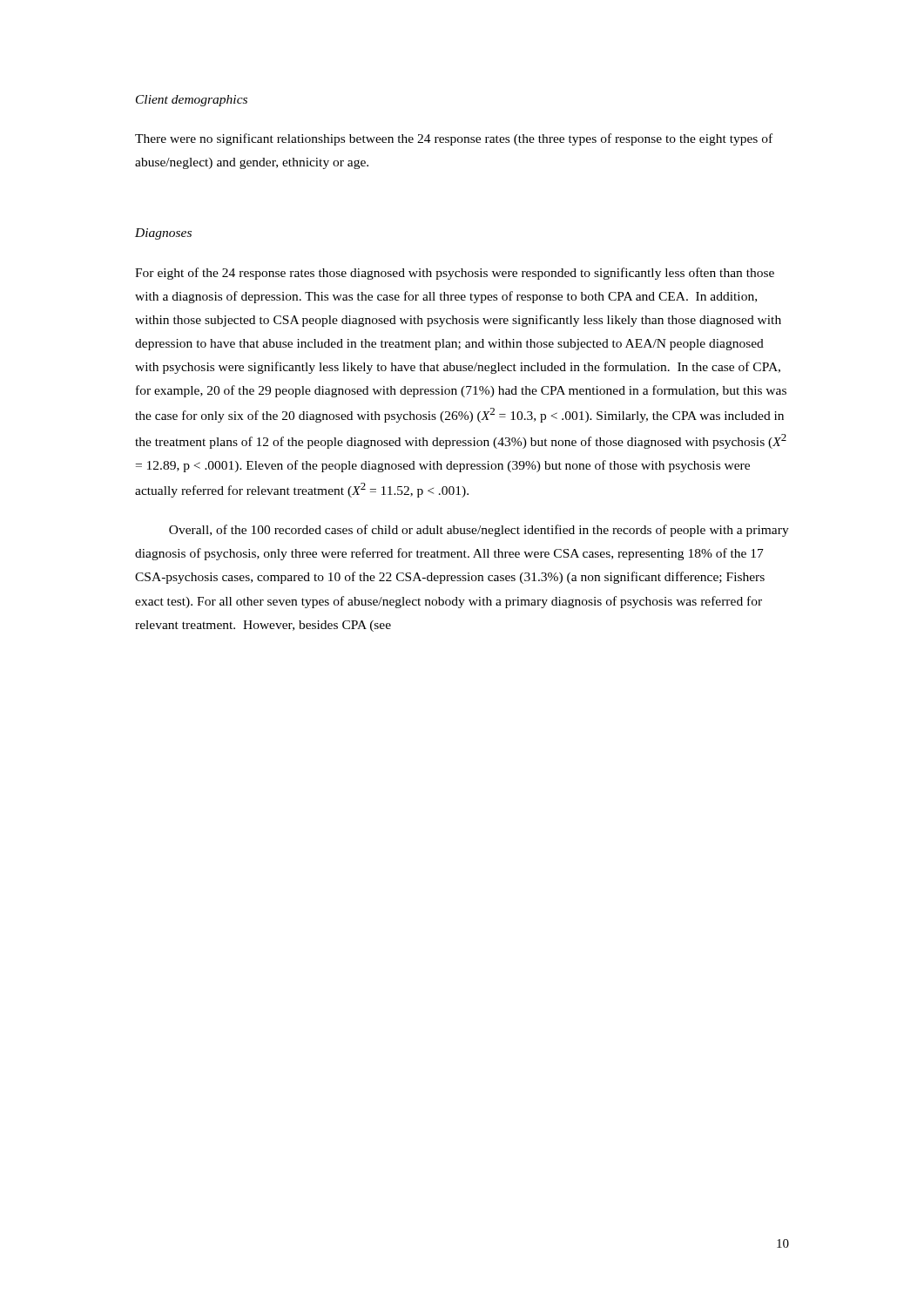Select the text block that says "There were no significant relationships between the 24"
Screen dimensions: 1307x924
454,150
